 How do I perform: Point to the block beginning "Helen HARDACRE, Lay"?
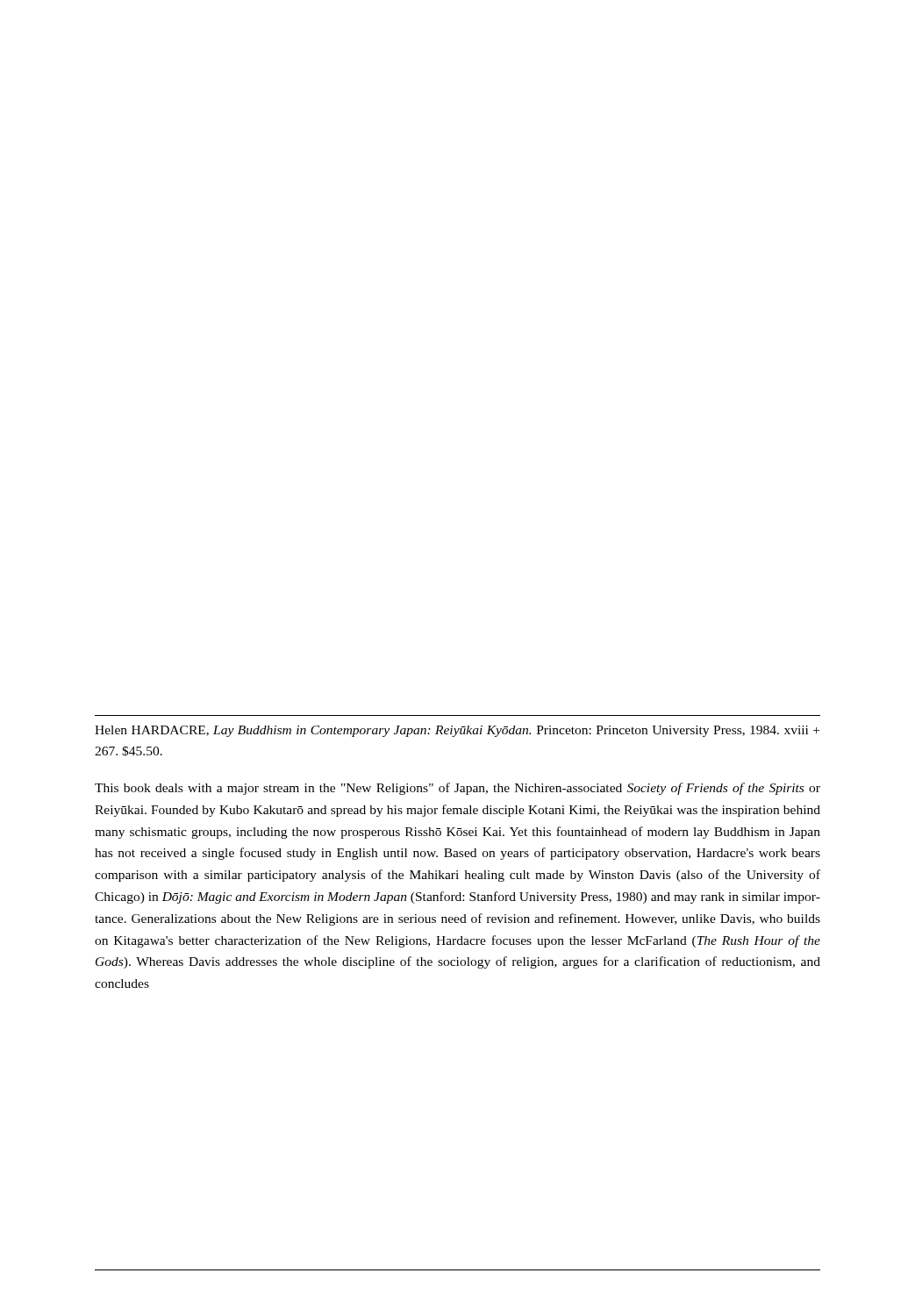(x=457, y=740)
